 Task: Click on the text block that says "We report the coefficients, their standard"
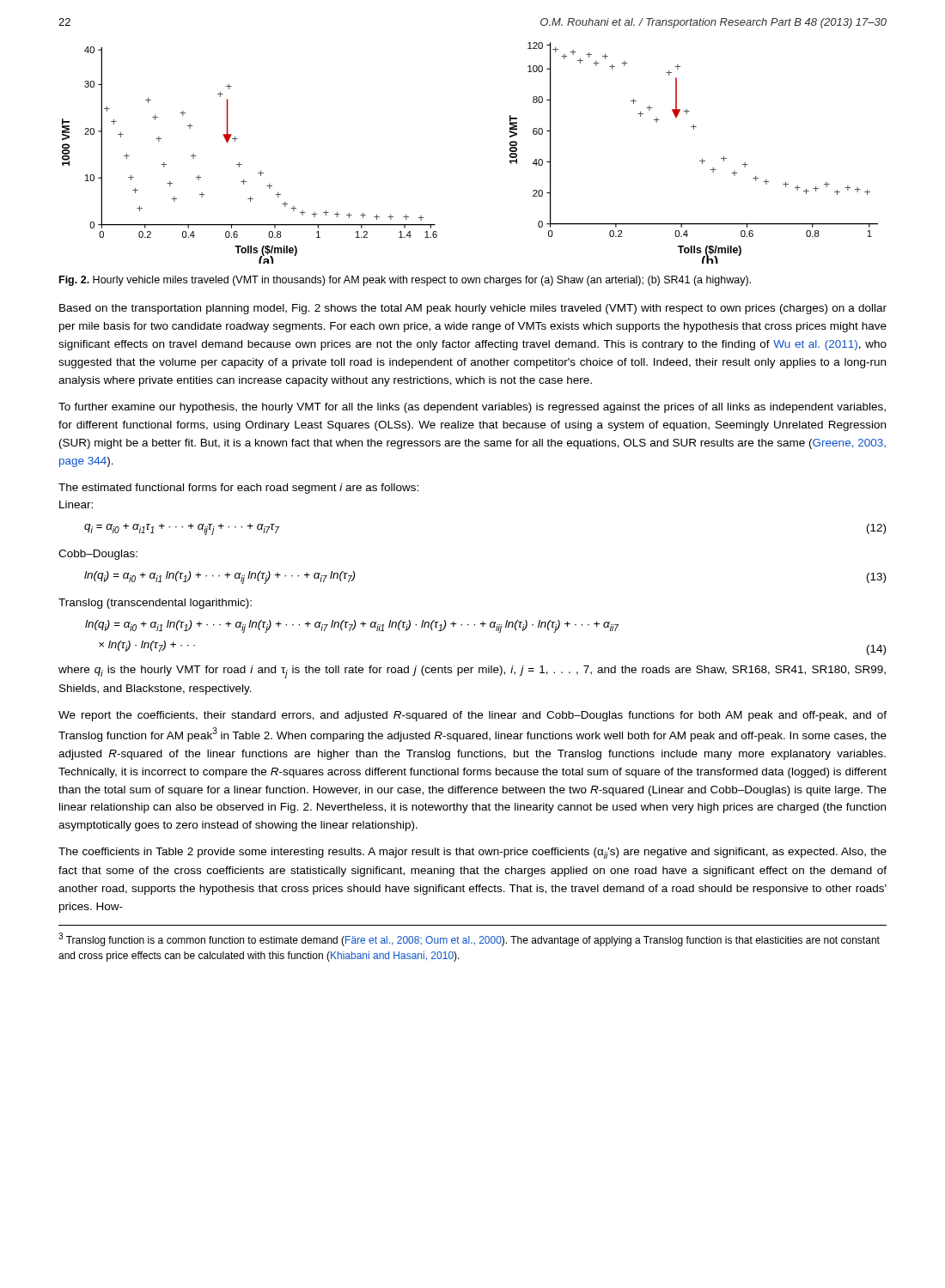(472, 770)
